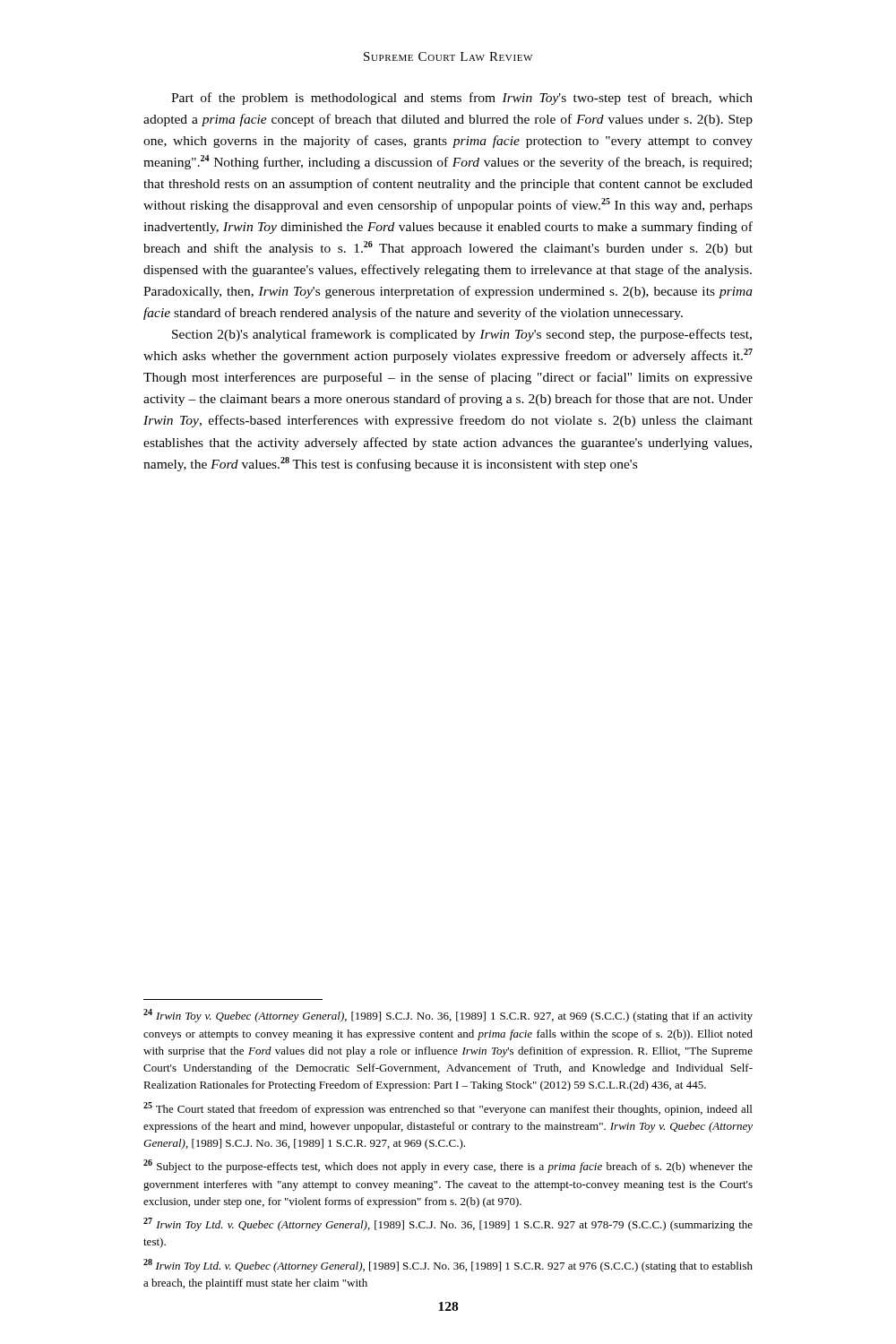This screenshot has width=896, height=1344.
Task: Point to the block beginning "27 Irwin Toy Ltd. v. Quebec (Attorney"
Action: tap(448, 1232)
